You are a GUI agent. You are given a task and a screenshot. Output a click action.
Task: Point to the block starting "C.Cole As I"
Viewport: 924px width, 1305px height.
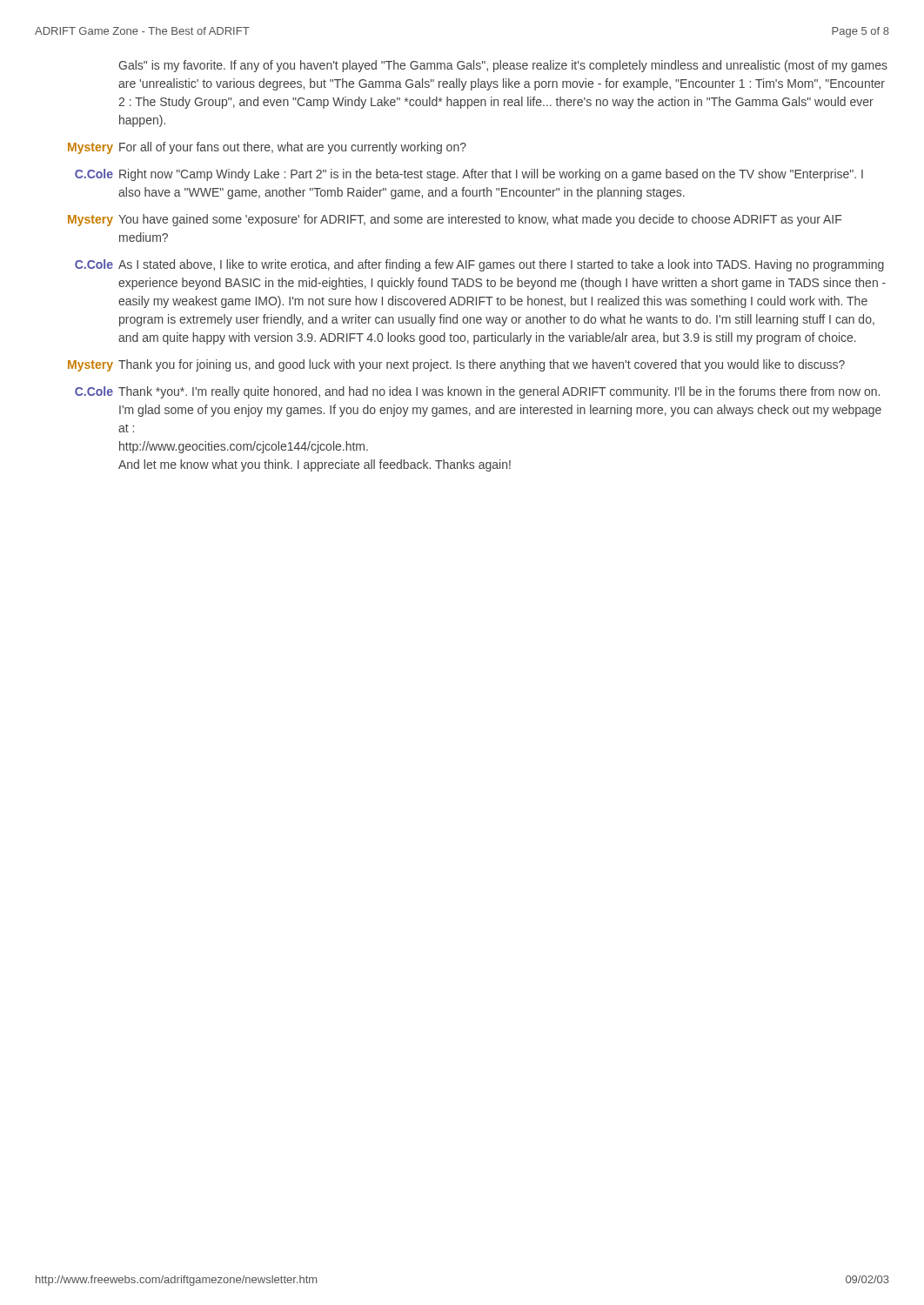pos(462,301)
